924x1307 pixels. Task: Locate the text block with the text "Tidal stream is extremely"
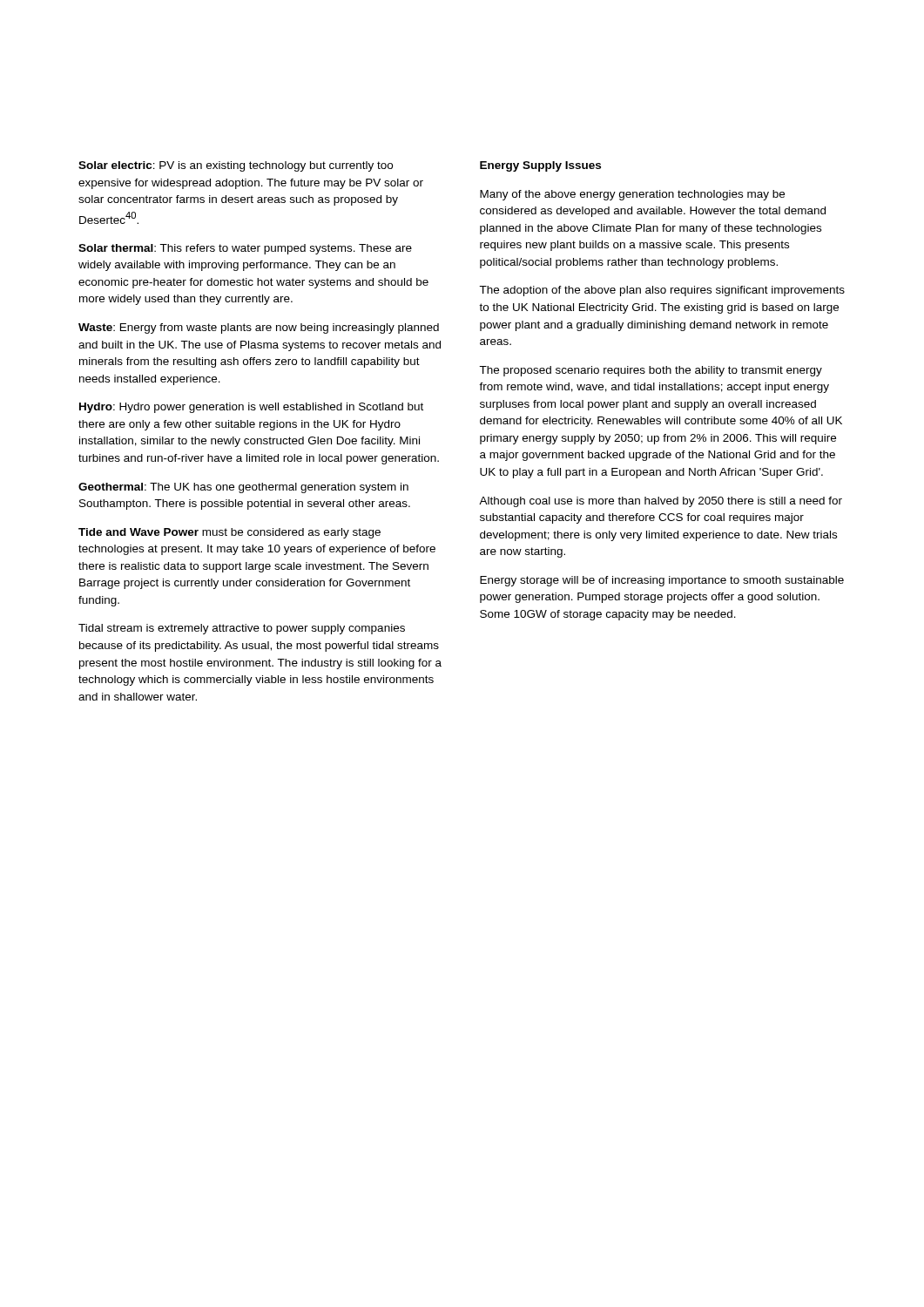(261, 663)
